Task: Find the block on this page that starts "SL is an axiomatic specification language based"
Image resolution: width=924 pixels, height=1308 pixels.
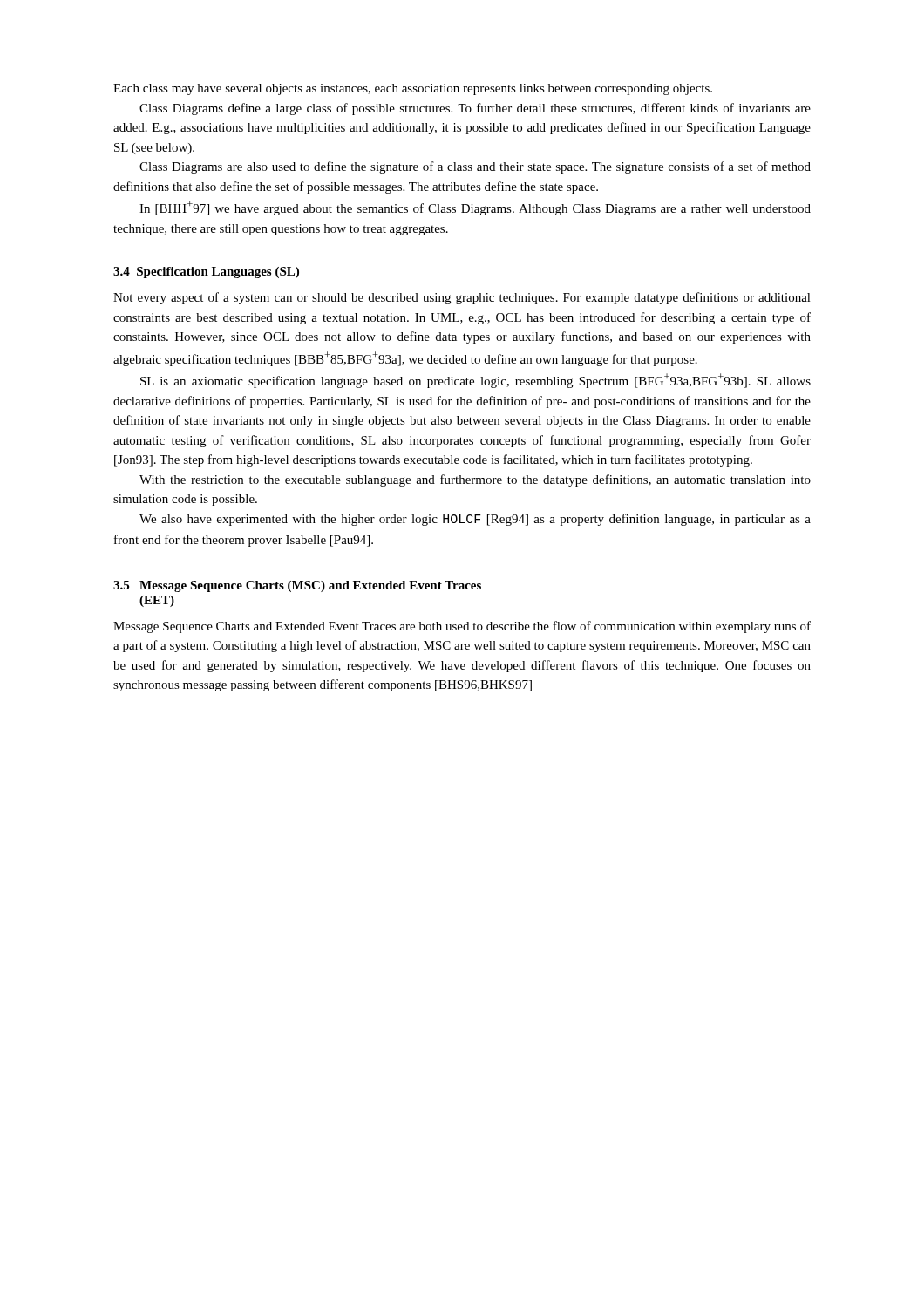Action: (462, 419)
